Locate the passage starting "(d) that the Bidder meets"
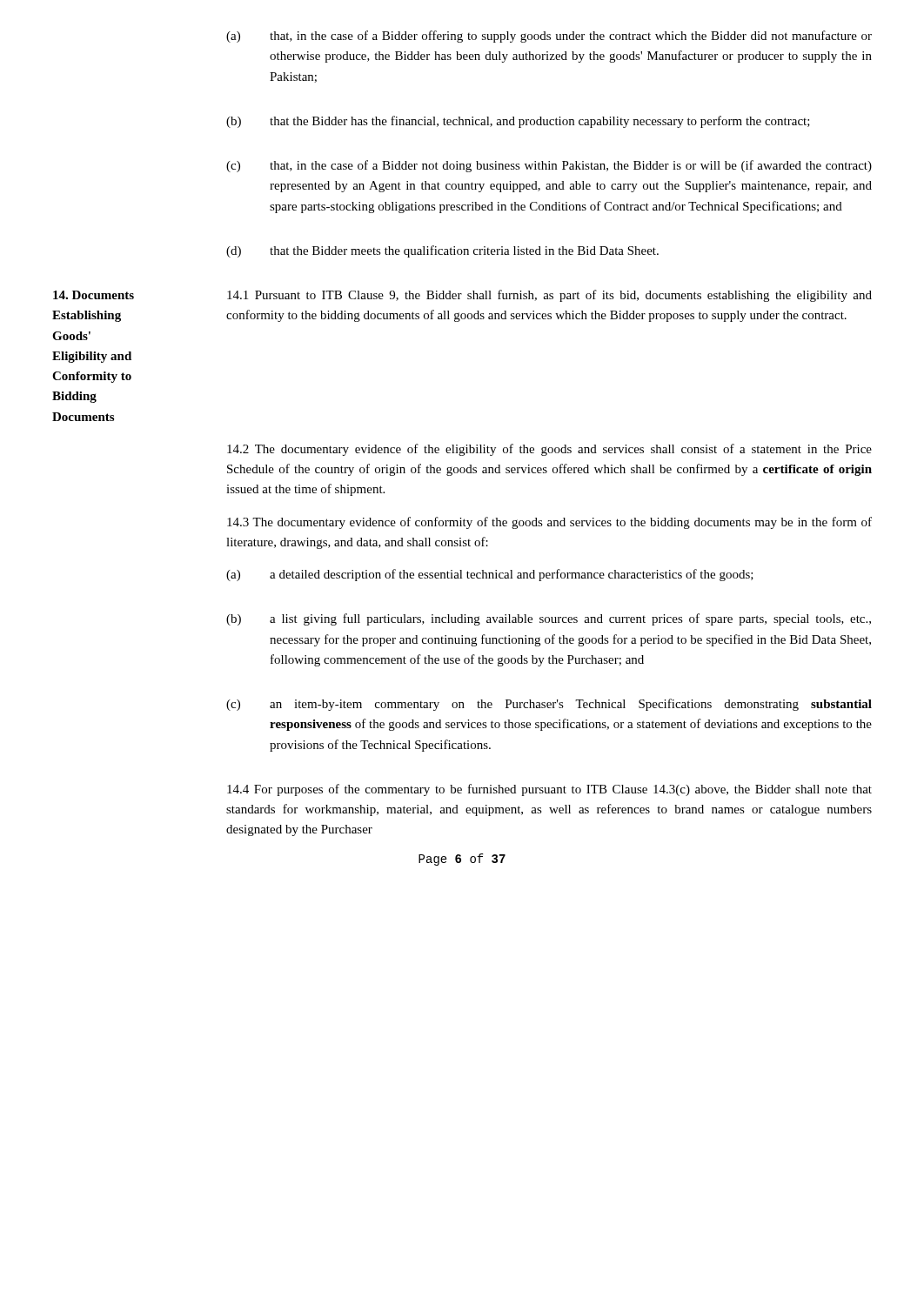This screenshot has width=924, height=1305. click(462, 257)
